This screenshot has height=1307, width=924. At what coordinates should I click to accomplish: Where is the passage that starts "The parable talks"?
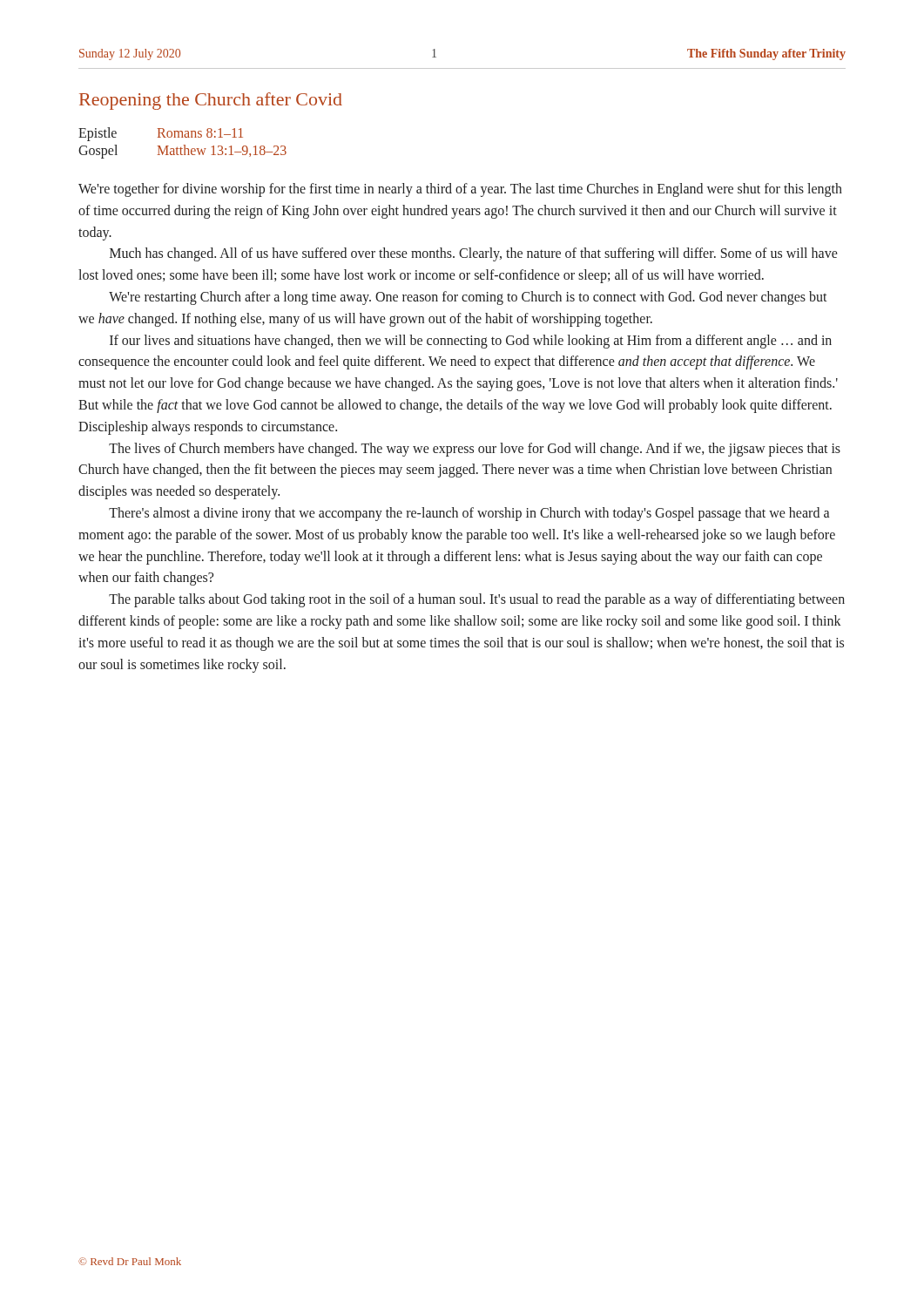462,632
